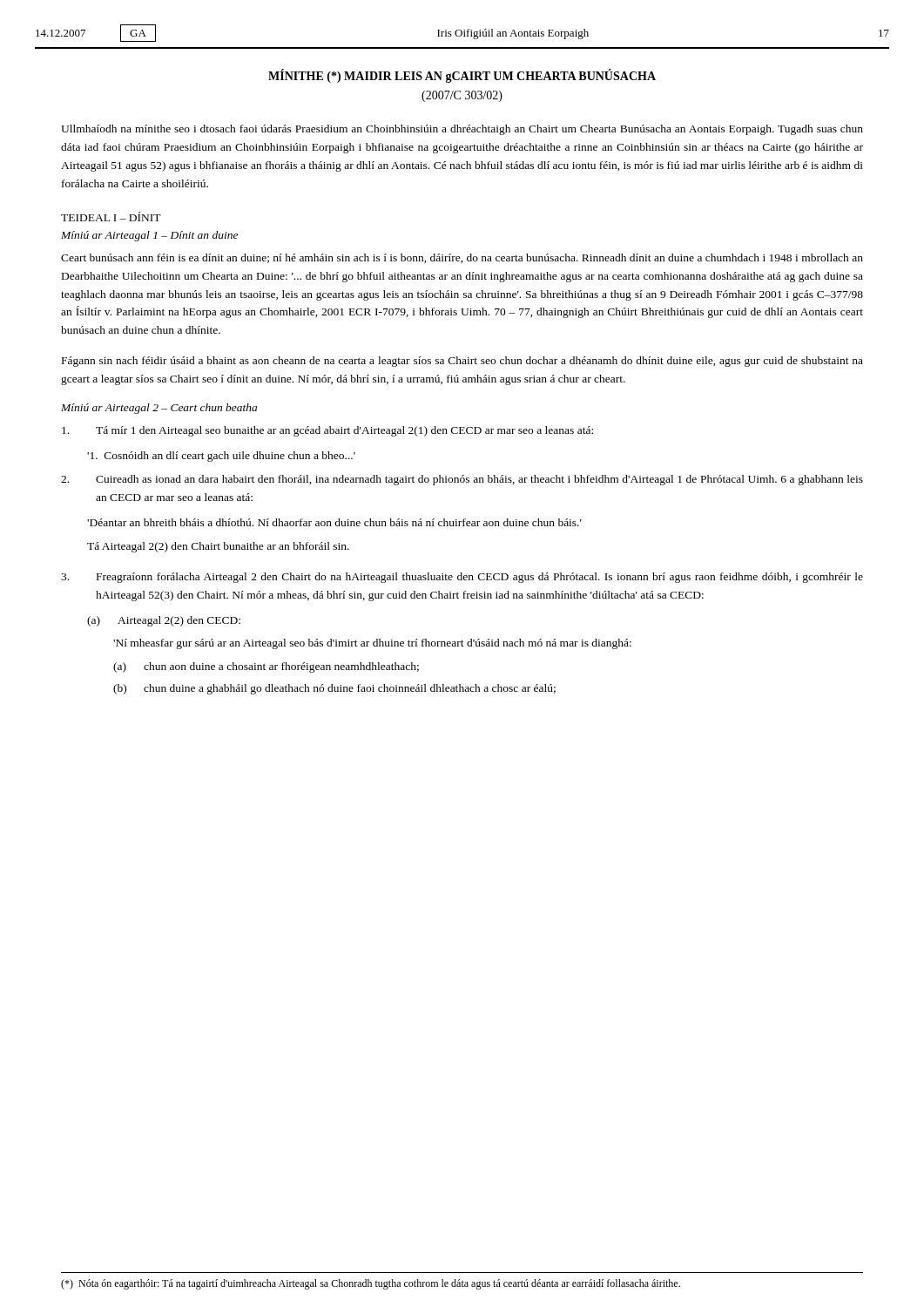Click on the text block with the text "Ceart bunúsach ann"
Image resolution: width=924 pixels, height=1307 pixels.
coord(462,294)
